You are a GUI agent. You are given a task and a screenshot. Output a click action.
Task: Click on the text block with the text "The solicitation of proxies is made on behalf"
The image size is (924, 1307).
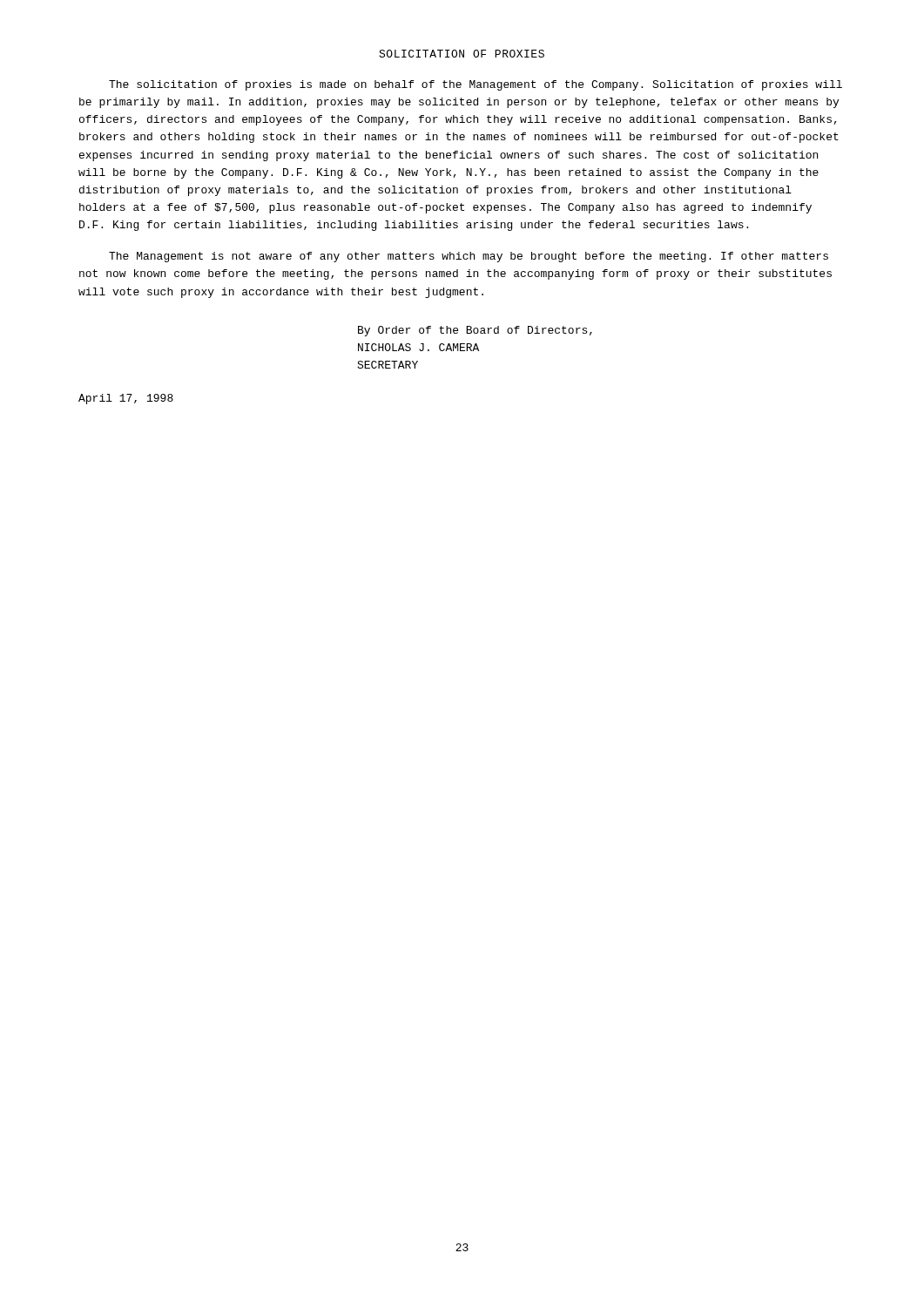click(x=460, y=155)
